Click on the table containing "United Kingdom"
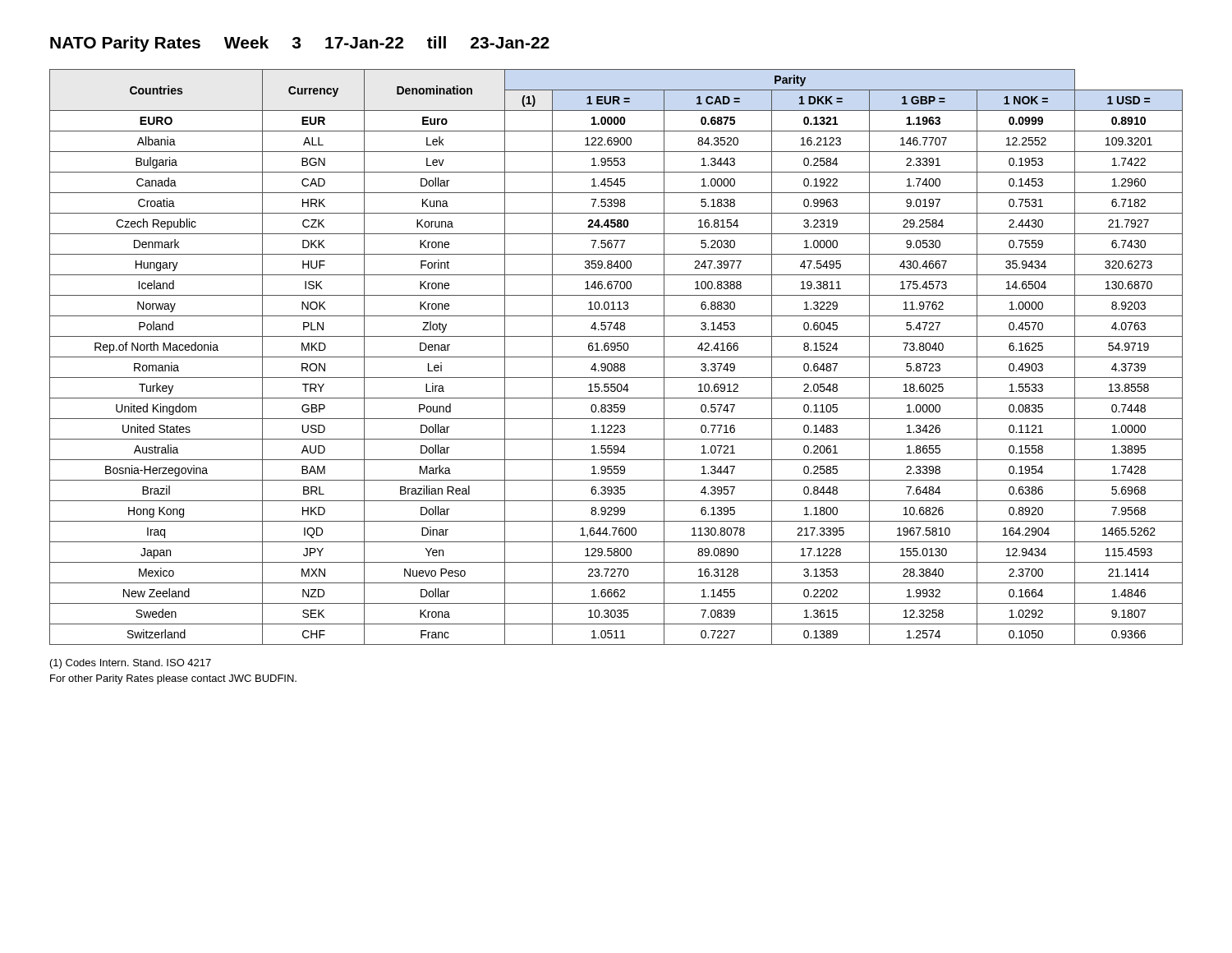The width and height of the screenshot is (1232, 953). click(x=616, y=357)
